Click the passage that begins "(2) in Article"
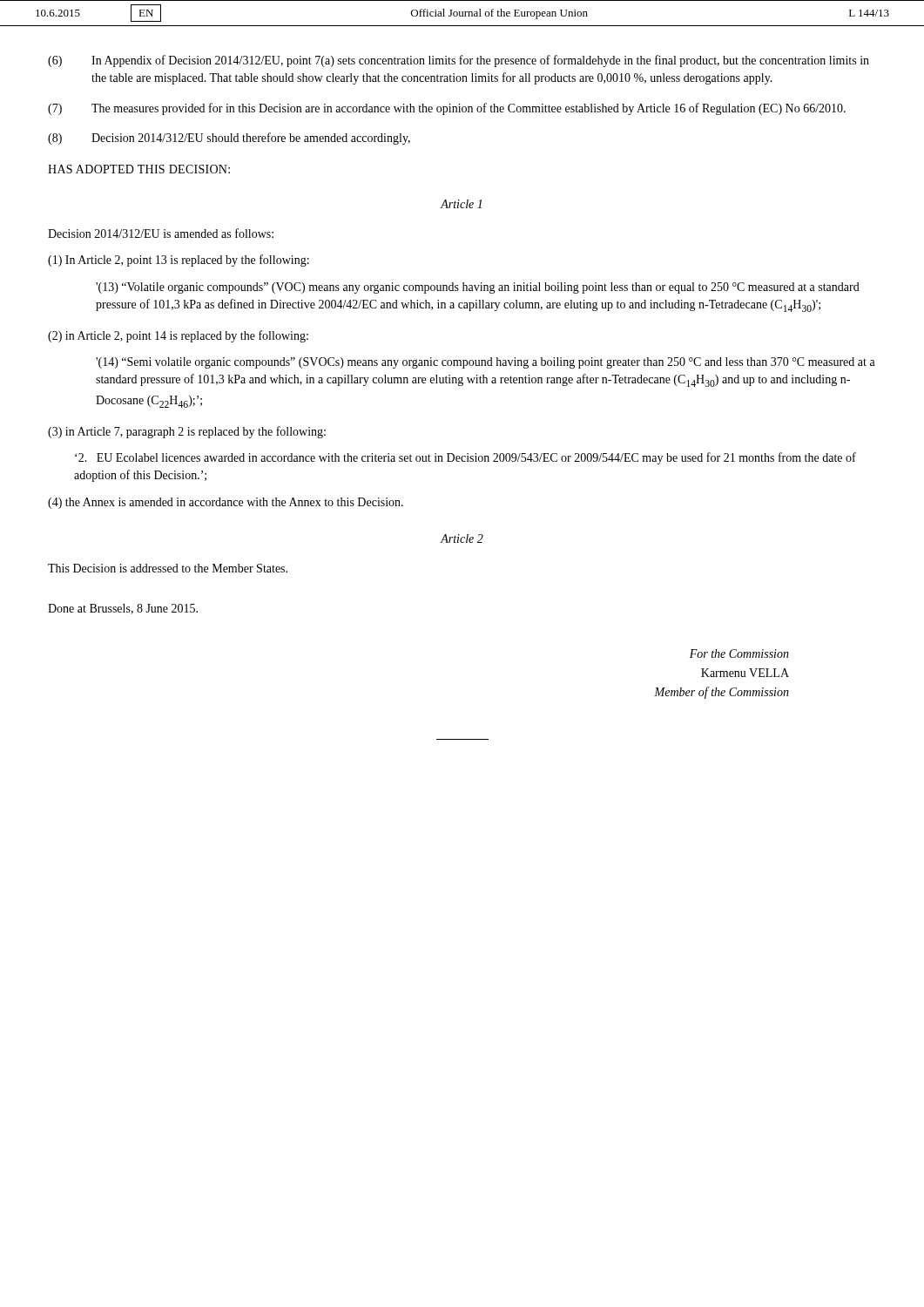 178,336
